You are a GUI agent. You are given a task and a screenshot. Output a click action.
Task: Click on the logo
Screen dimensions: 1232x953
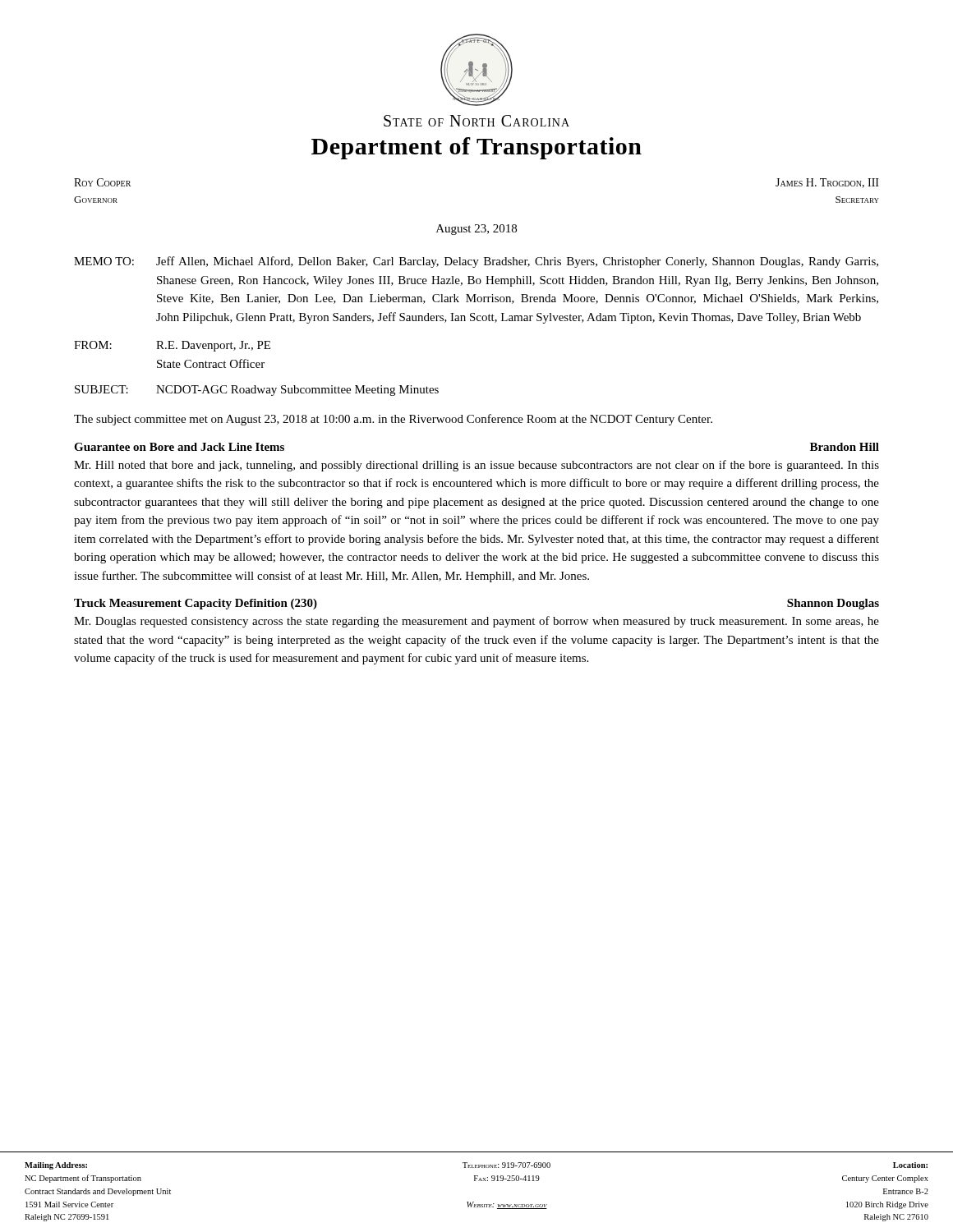476,70
